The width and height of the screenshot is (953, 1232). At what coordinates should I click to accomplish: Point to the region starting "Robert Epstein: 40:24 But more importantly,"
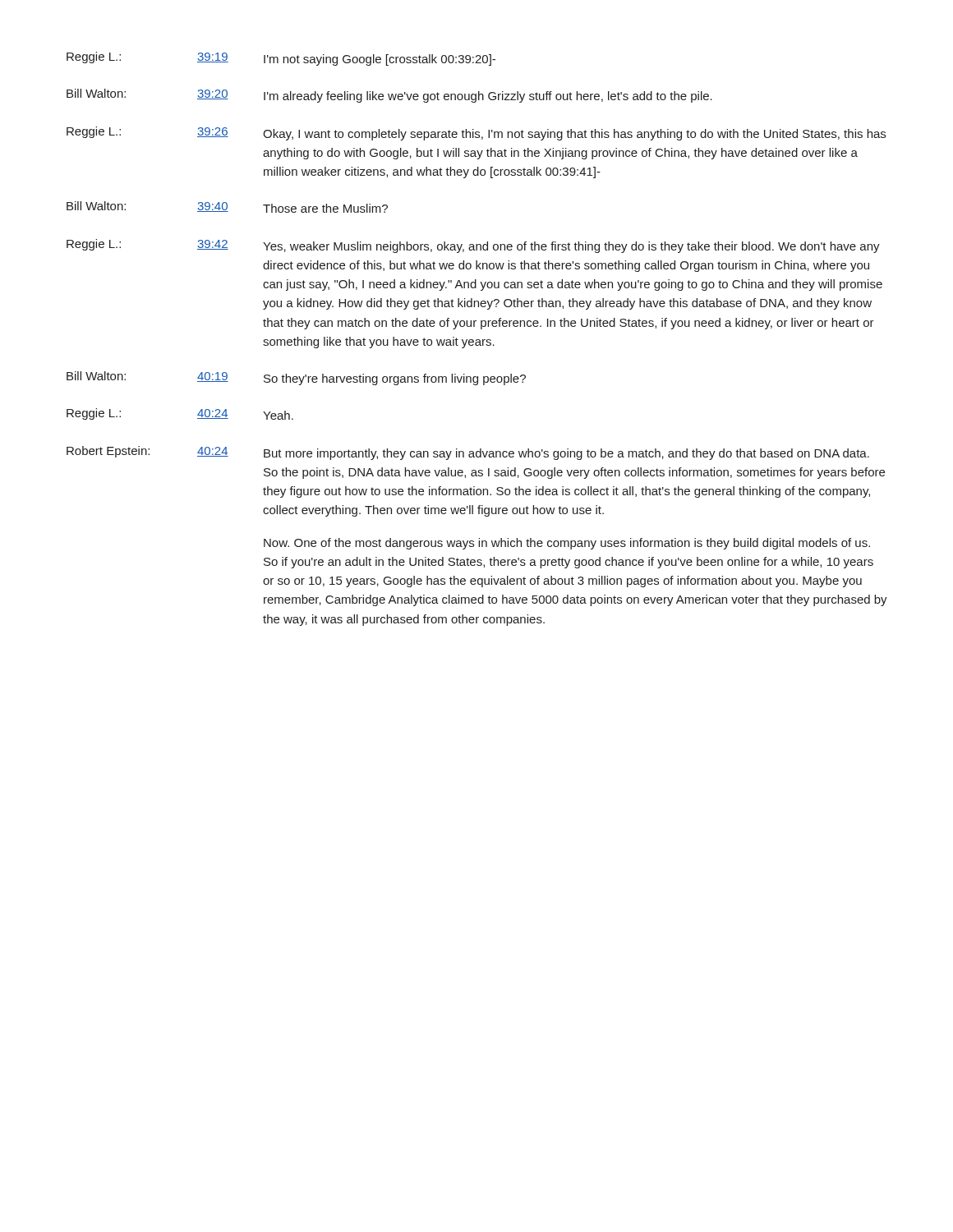point(476,536)
